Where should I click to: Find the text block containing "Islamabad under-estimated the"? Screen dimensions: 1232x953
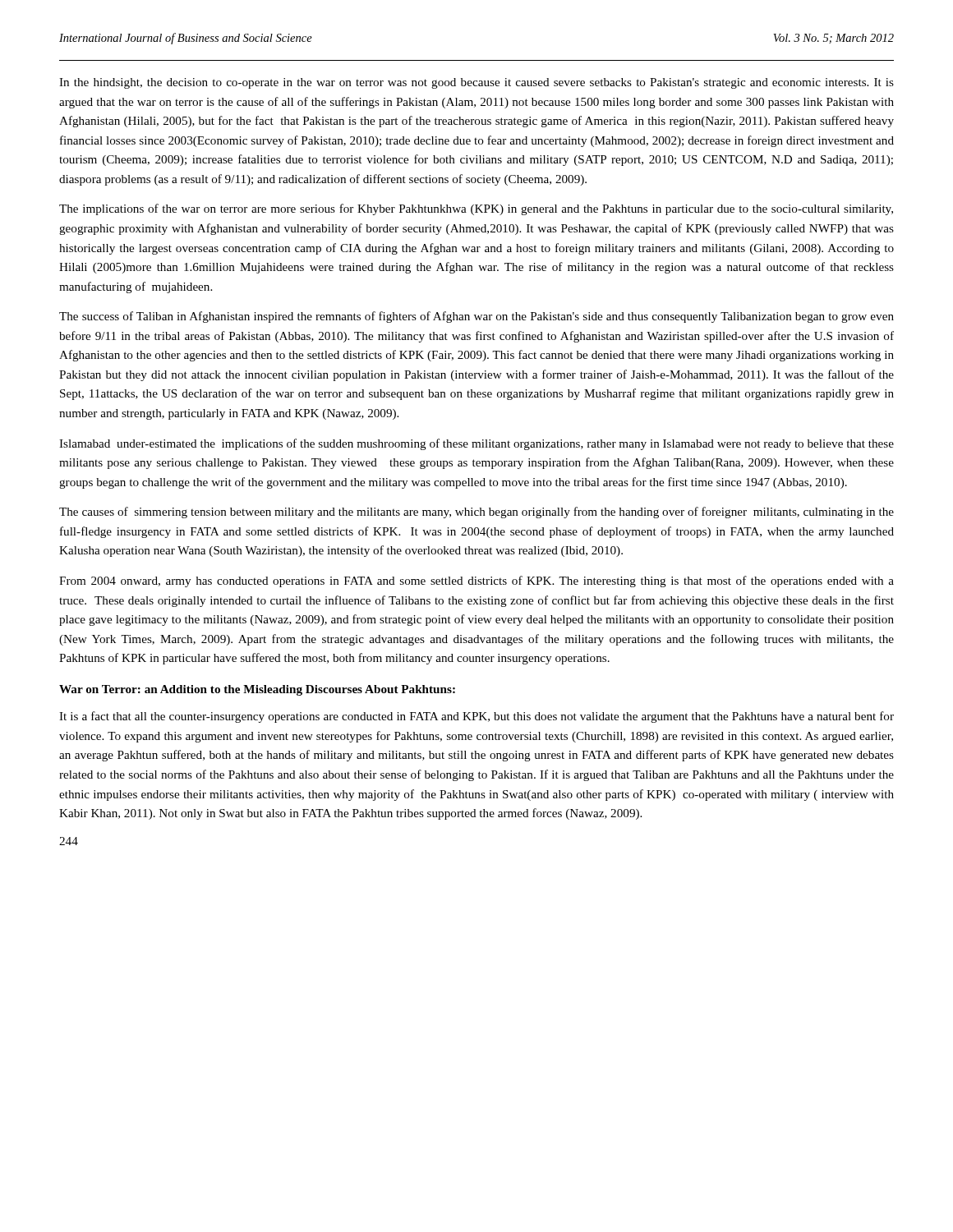(x=476, y=462)
